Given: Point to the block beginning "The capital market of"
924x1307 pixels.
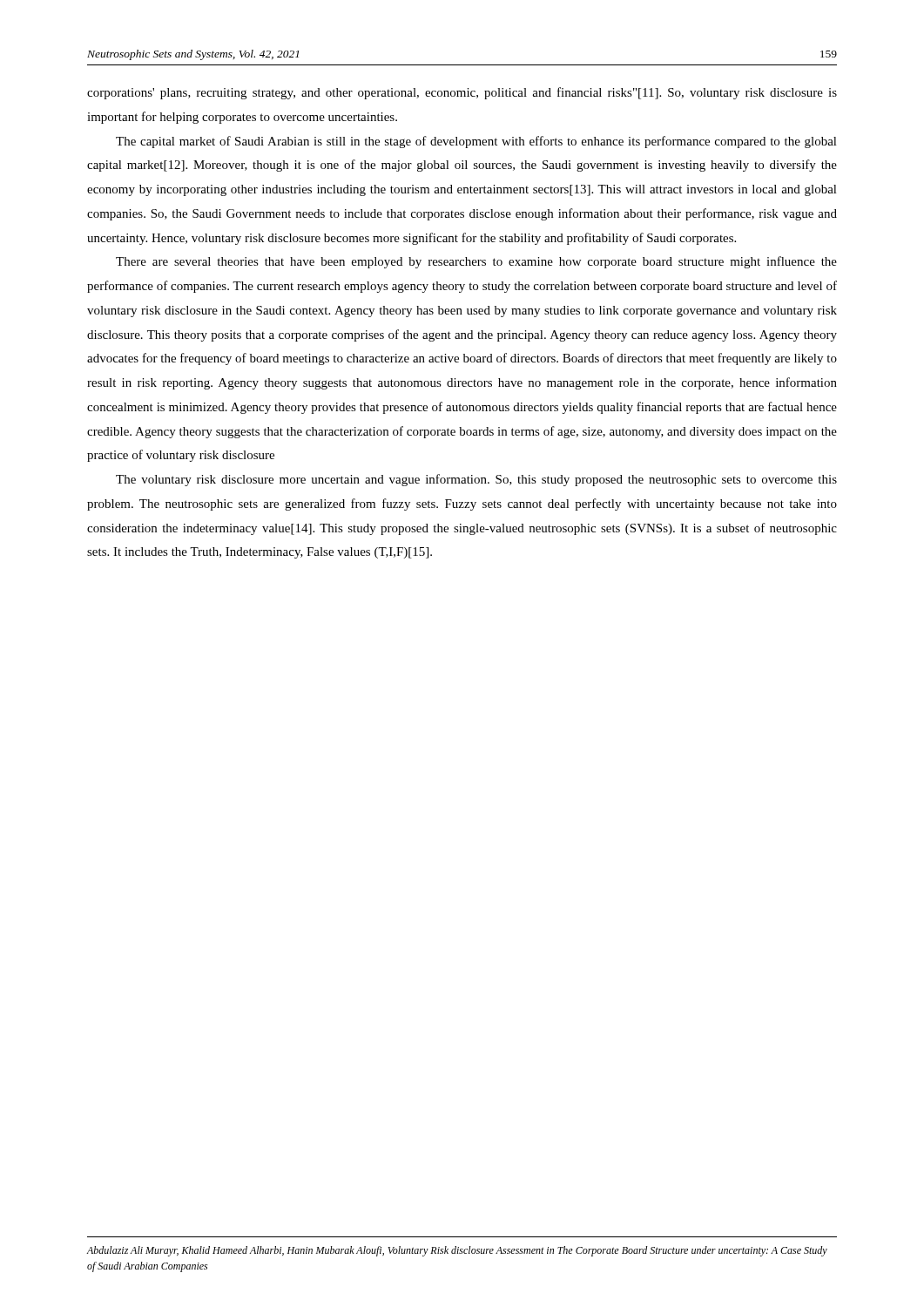Looking at the screenshot, I should point(462,189).
